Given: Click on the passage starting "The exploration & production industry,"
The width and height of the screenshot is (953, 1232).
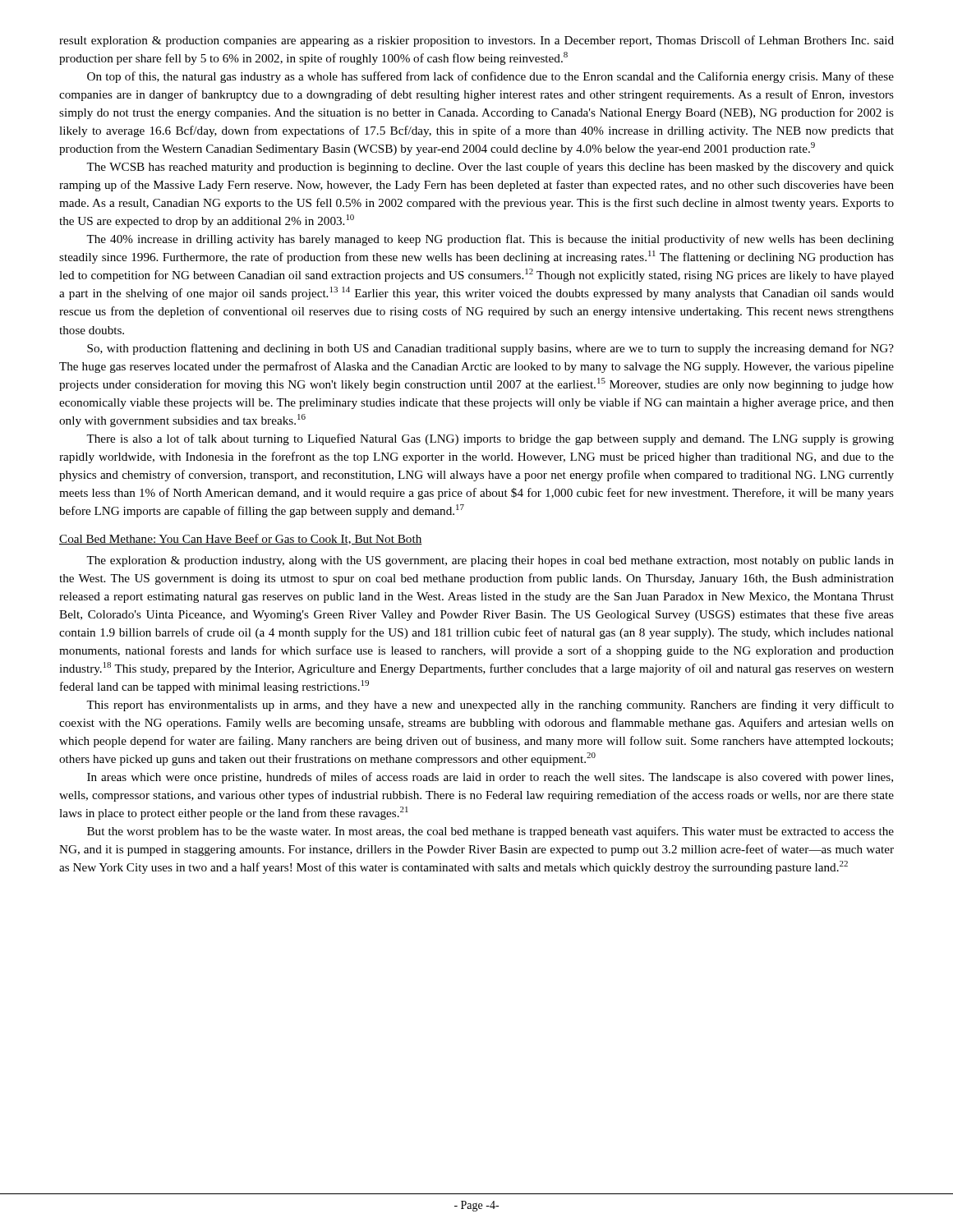Looking at the screenshot, I should (476, 714).
